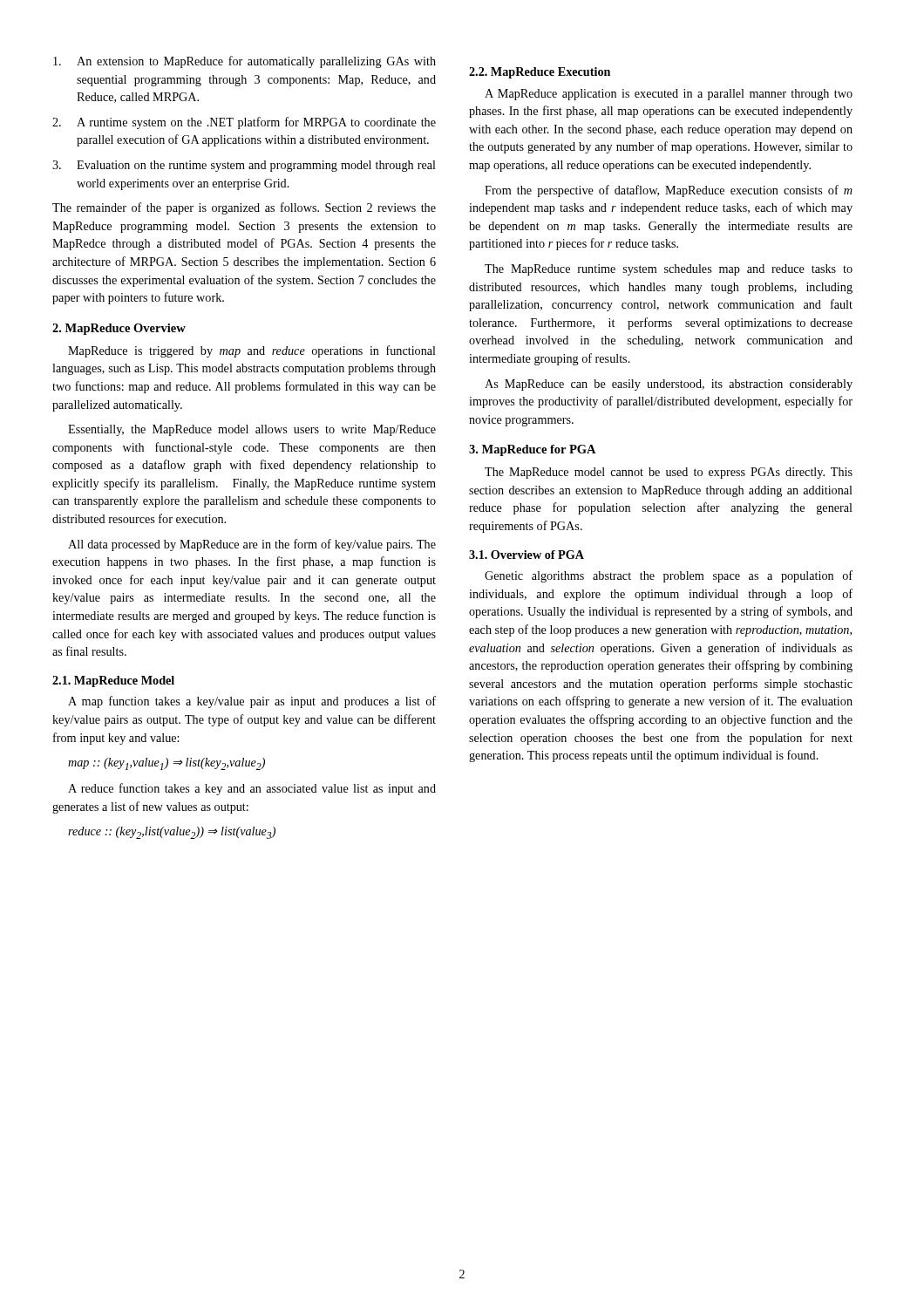
Task: Locate the text block containing "The MapReduce model cannot be used"
Action: pos(661,499)
